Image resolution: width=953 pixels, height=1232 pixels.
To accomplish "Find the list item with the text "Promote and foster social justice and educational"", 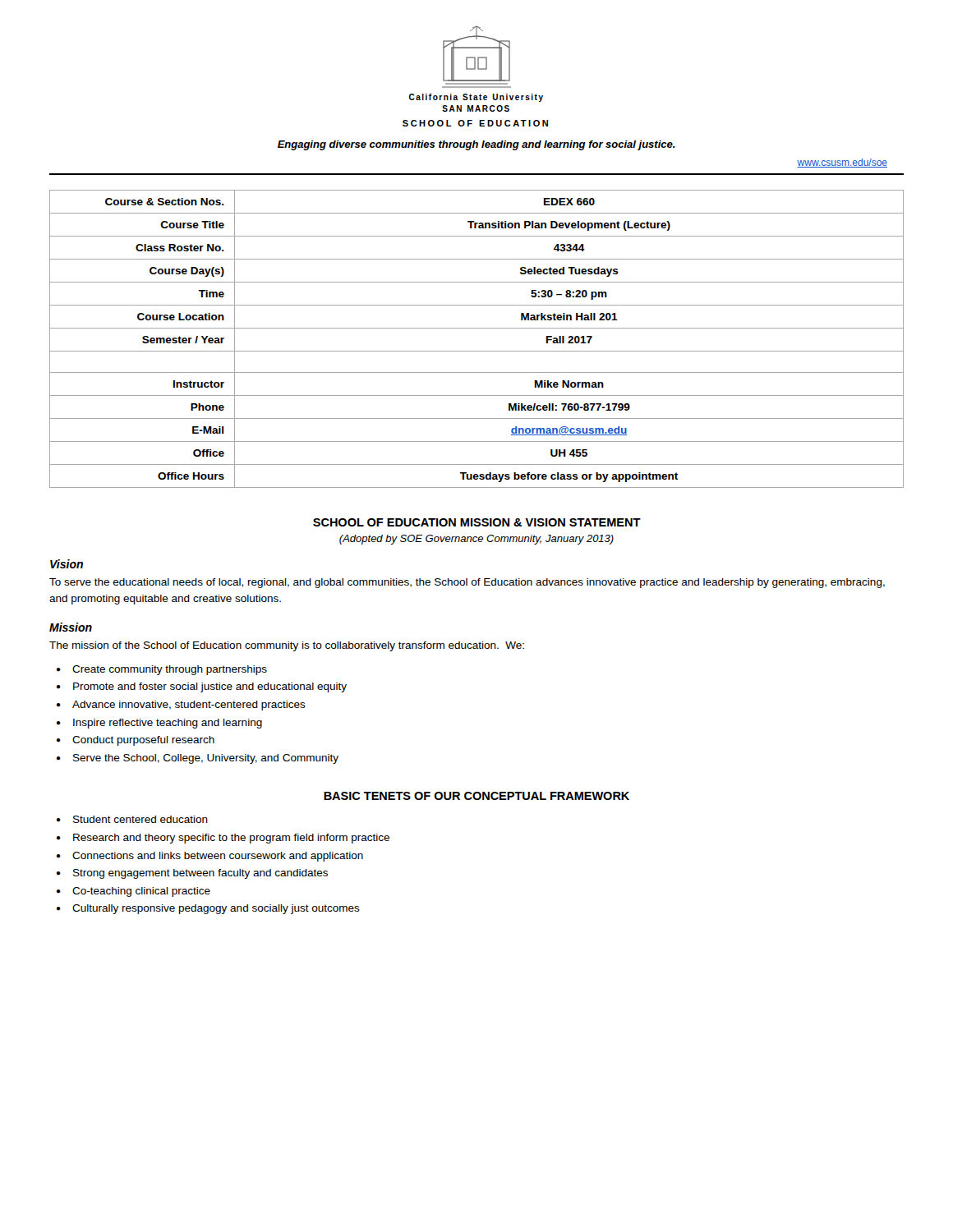I will (210, 686).
